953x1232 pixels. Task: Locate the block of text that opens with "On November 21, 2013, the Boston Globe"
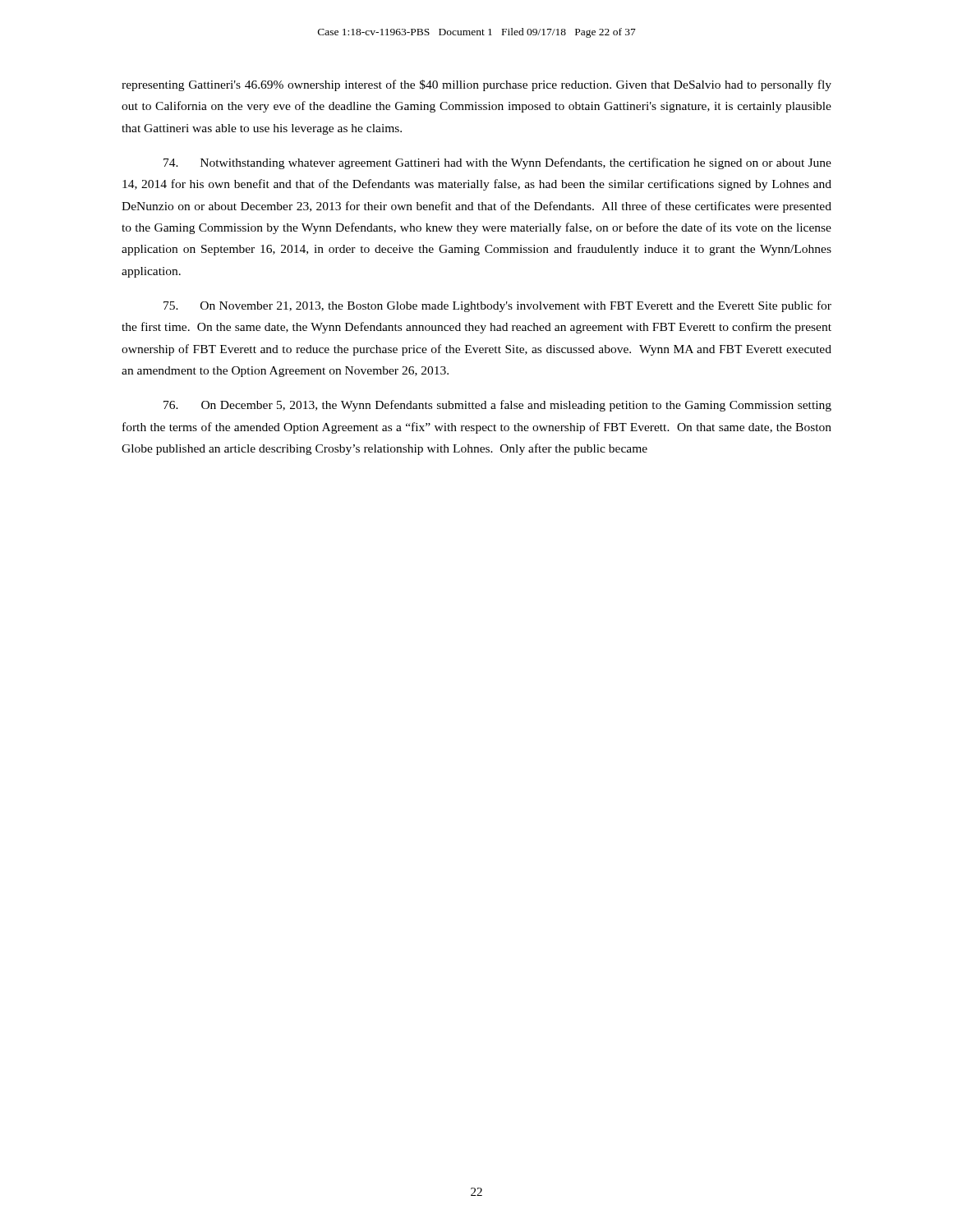coord(476,338)
